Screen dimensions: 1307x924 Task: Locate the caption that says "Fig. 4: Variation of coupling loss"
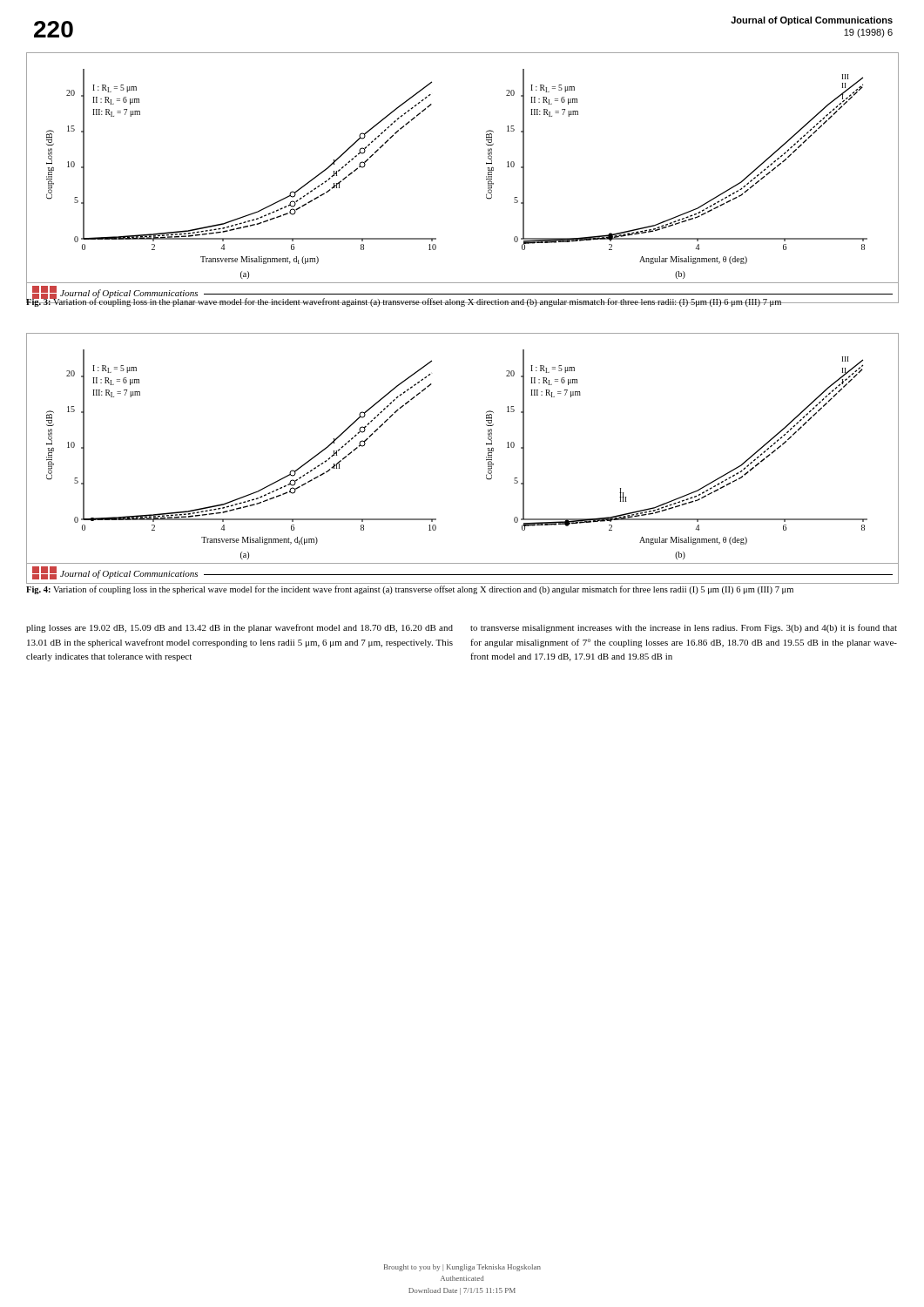coord(410,589)
